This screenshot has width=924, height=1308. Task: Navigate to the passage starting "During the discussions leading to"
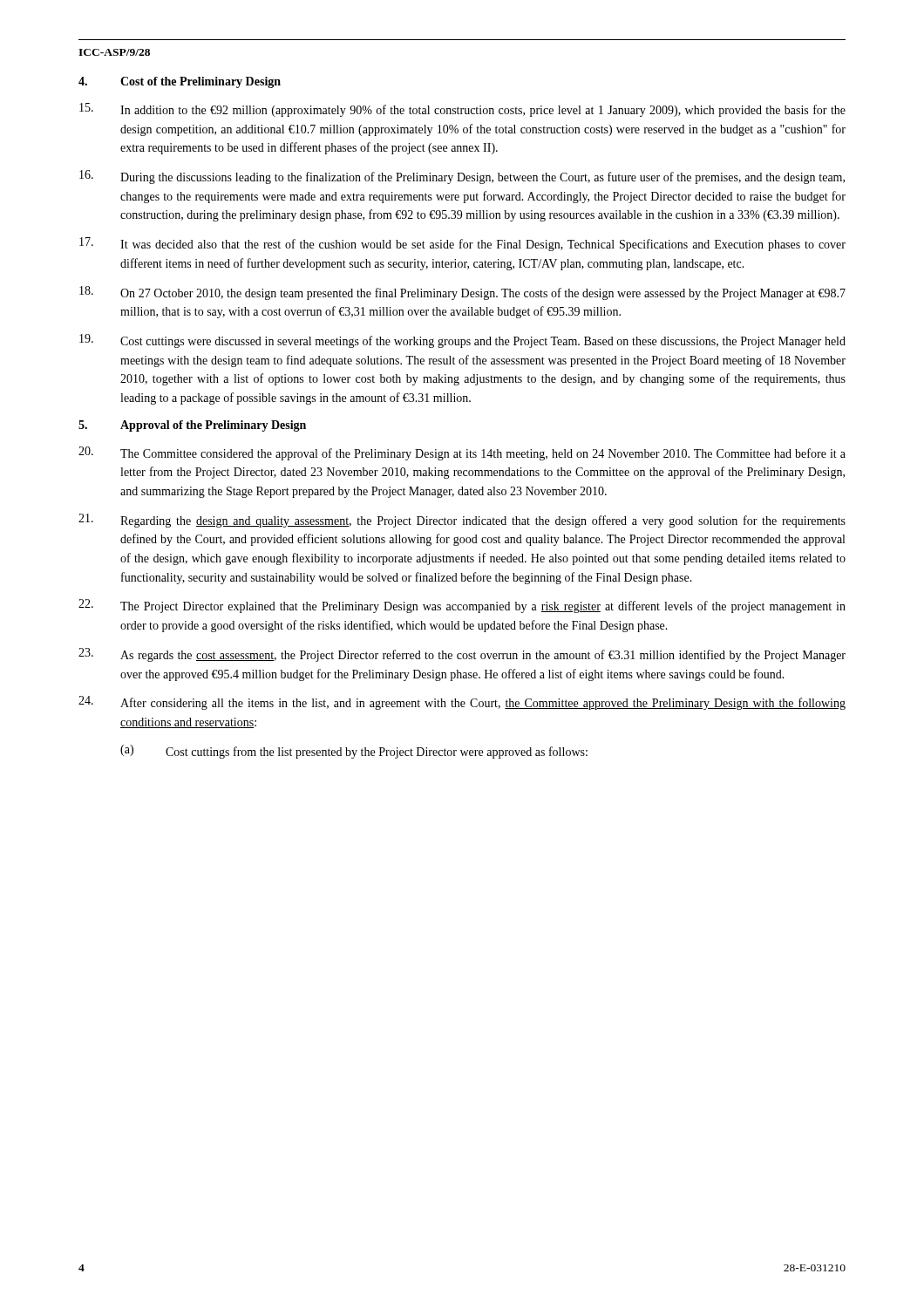(x=462, y=197)
